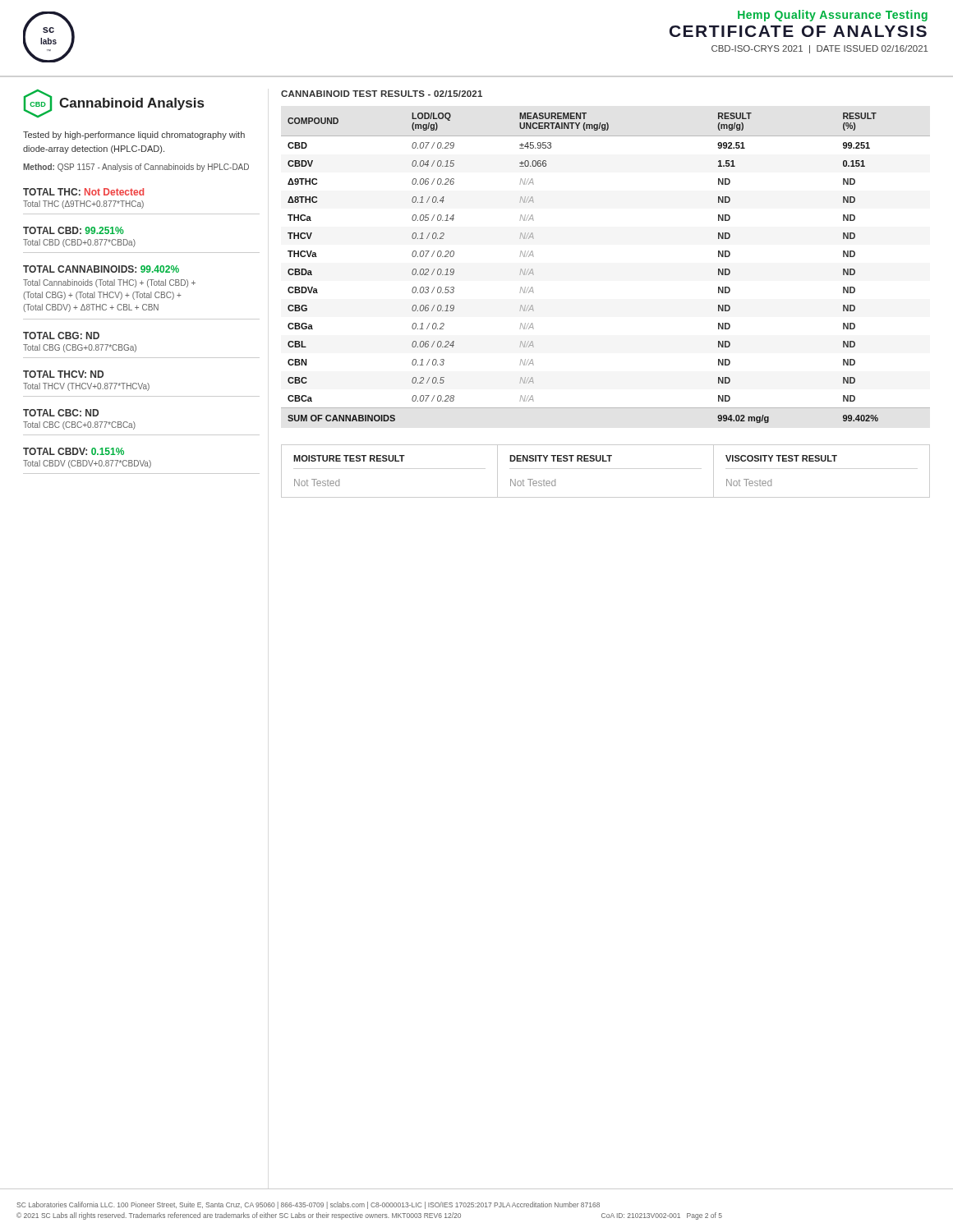Find the block starting "TOTAL CBD: 99.251% Total CBD (CBD+0.877*CBDa)"

pos(141,236)
